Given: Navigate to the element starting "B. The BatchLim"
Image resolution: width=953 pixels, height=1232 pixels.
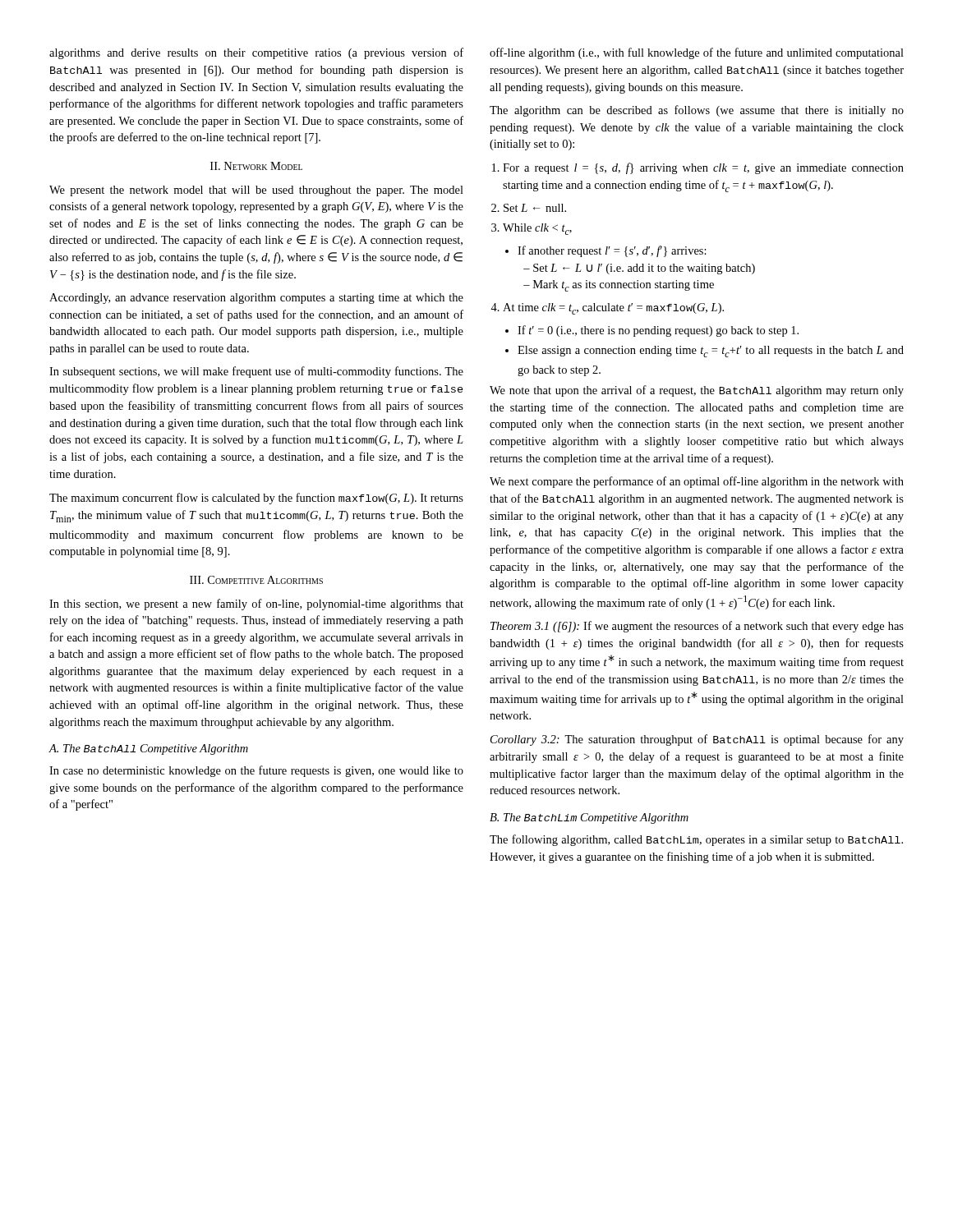Looking at the screenshot, I should (x=697, y=817).
